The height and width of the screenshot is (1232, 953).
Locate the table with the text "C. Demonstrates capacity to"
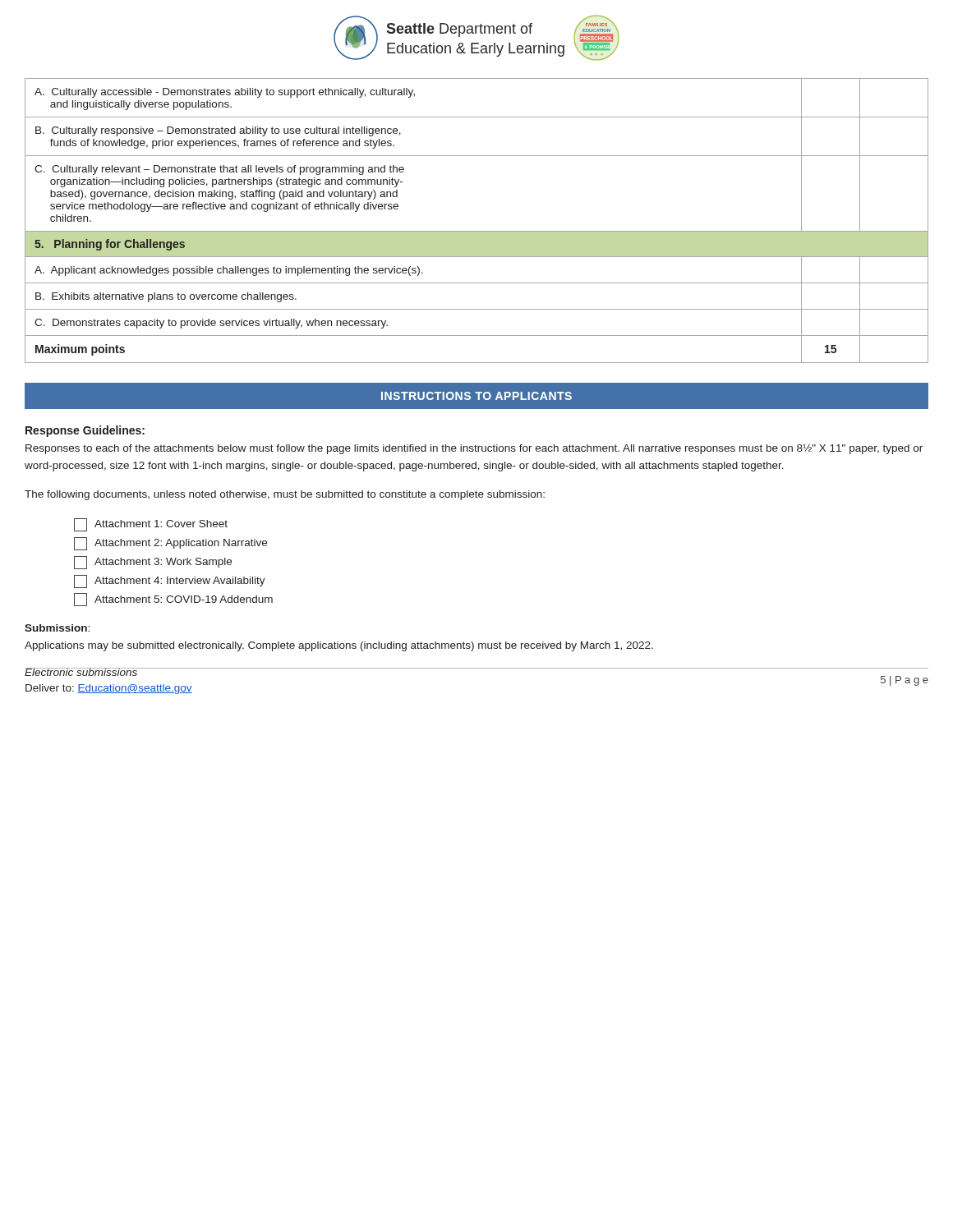point(476,221)
